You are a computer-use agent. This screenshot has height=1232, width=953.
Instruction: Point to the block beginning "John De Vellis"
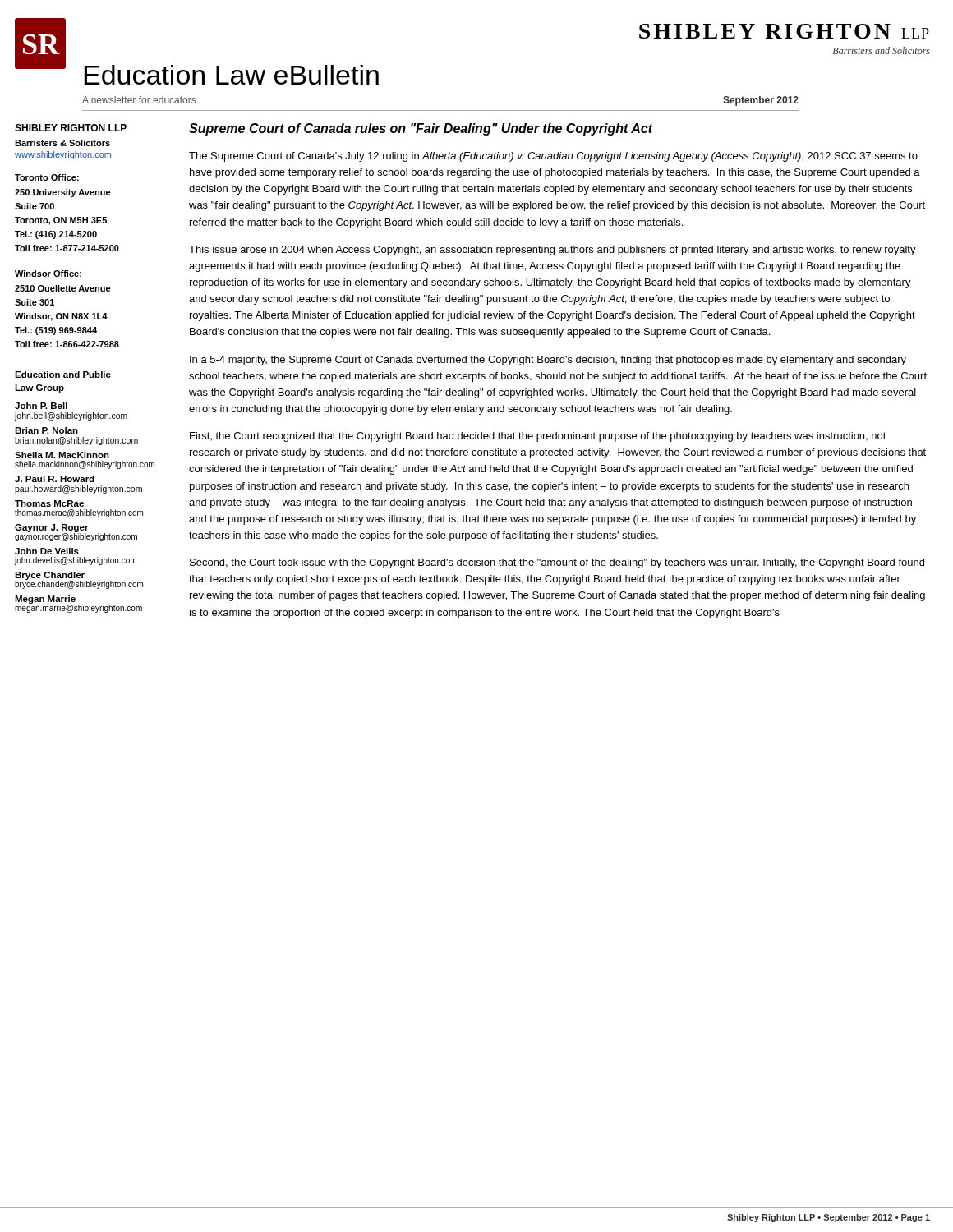[97, 556]
